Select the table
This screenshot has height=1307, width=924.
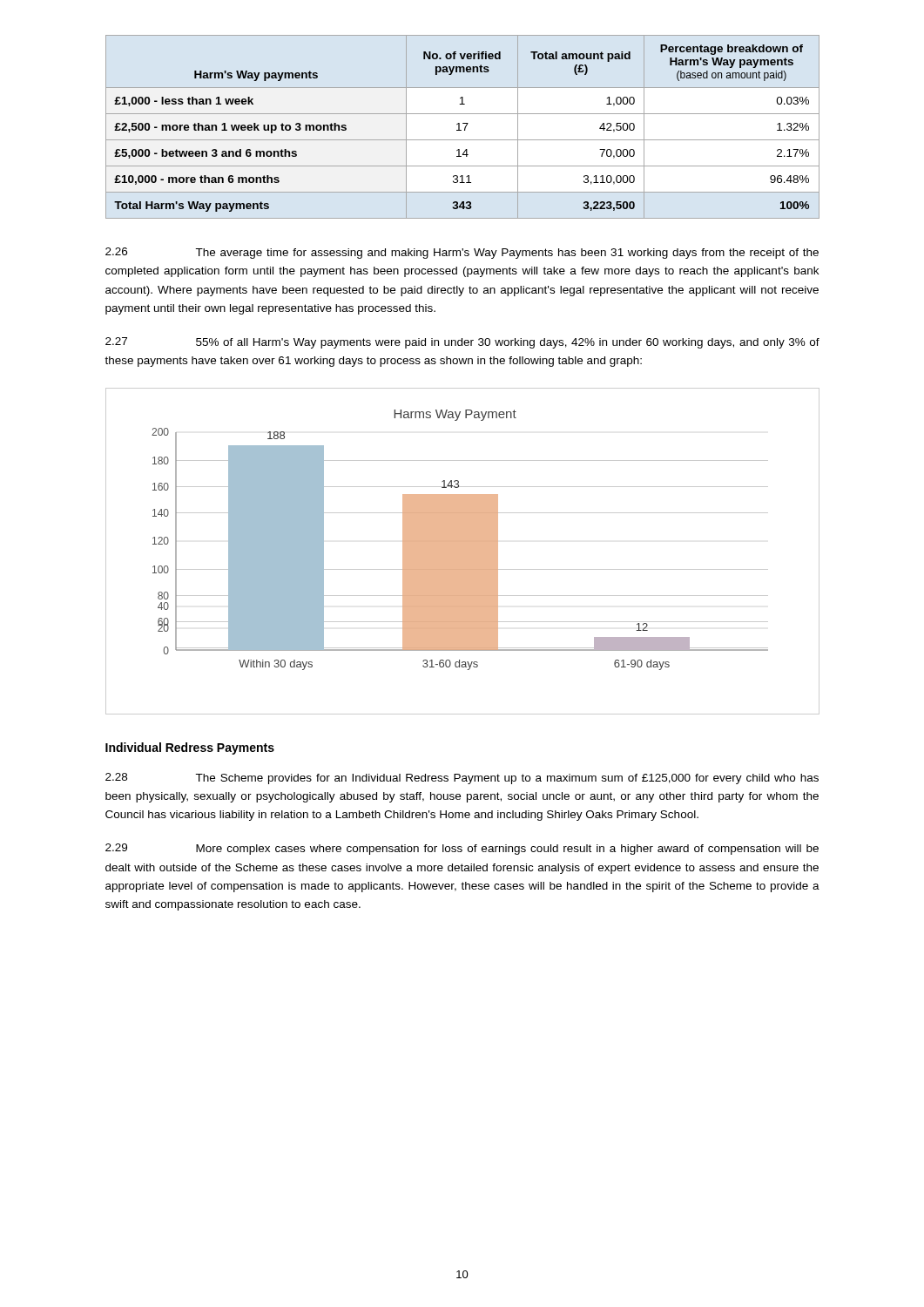pos(462,127)
